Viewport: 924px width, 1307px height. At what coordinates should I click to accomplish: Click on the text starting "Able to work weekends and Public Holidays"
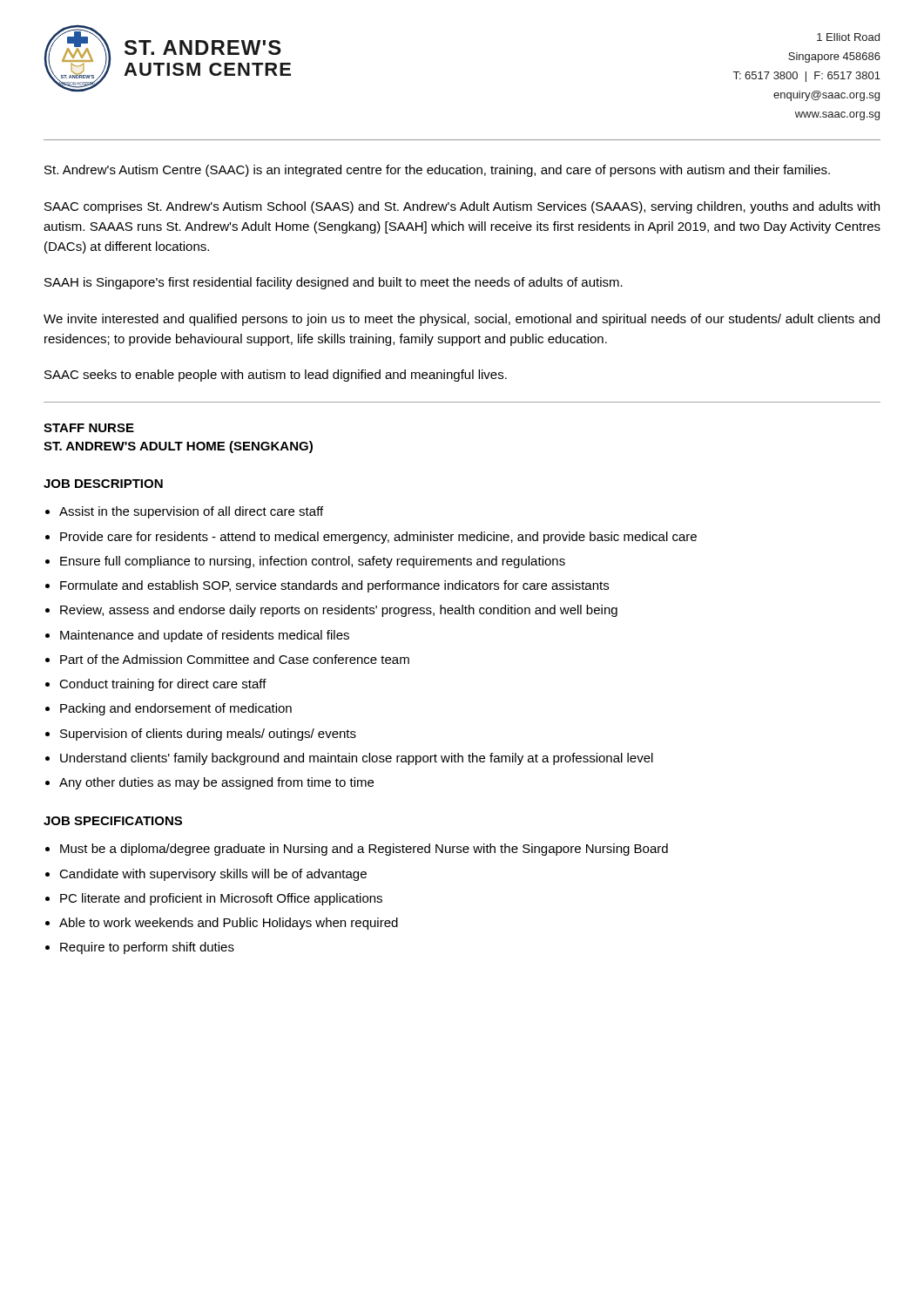[229, 924]
